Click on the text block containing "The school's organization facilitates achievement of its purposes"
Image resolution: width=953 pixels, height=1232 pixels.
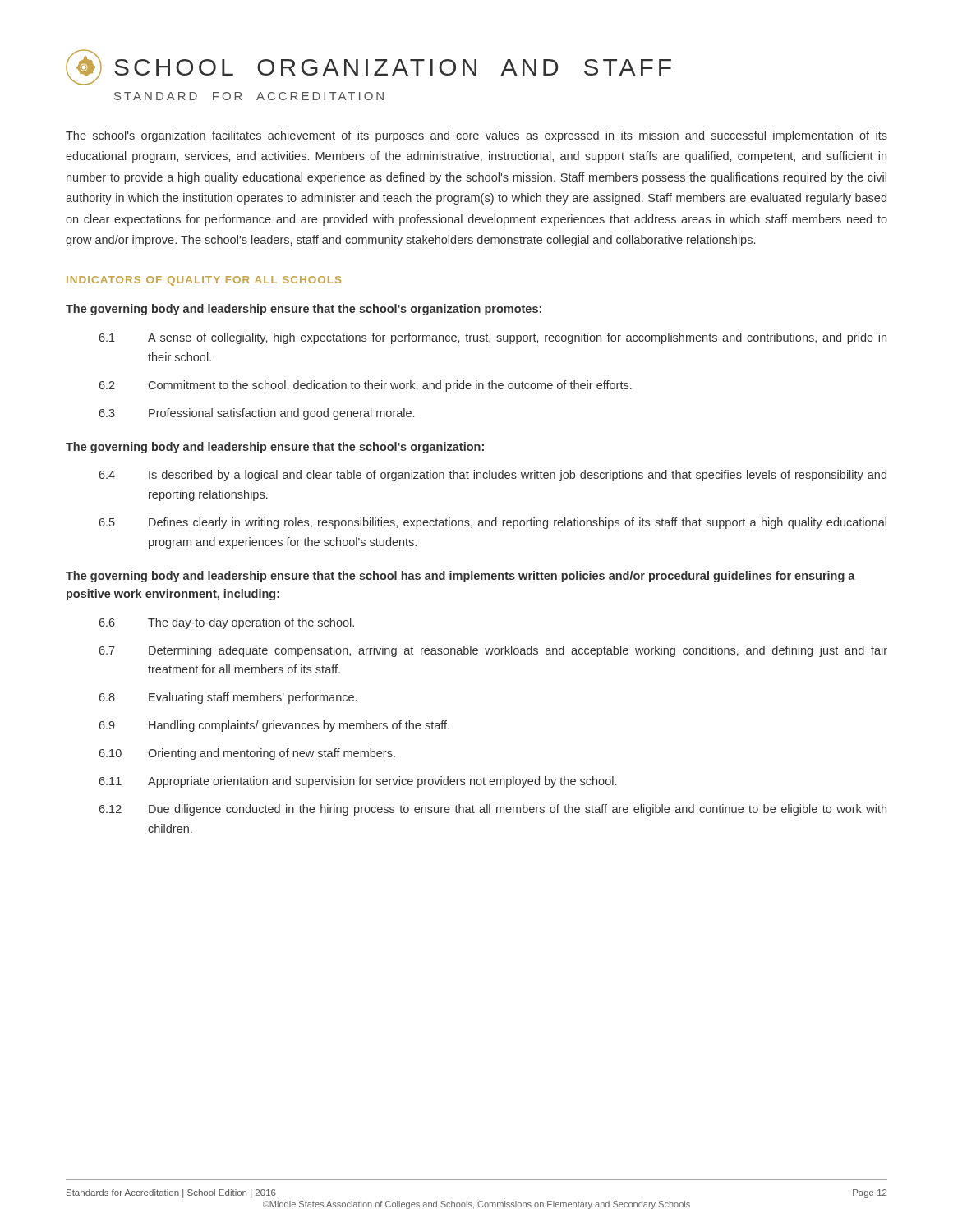pos(476,188)
